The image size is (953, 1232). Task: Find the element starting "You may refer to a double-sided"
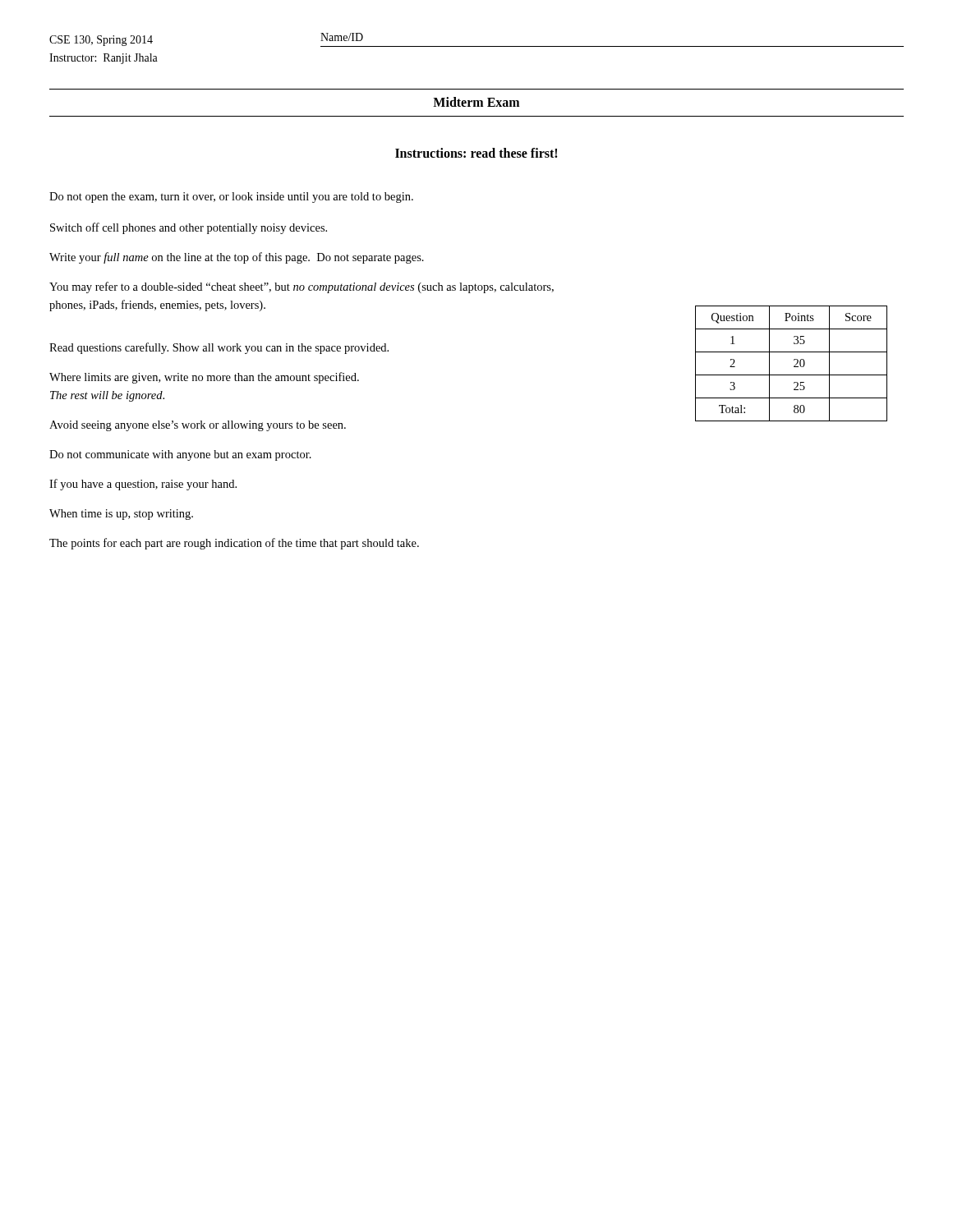pos(302,296)
